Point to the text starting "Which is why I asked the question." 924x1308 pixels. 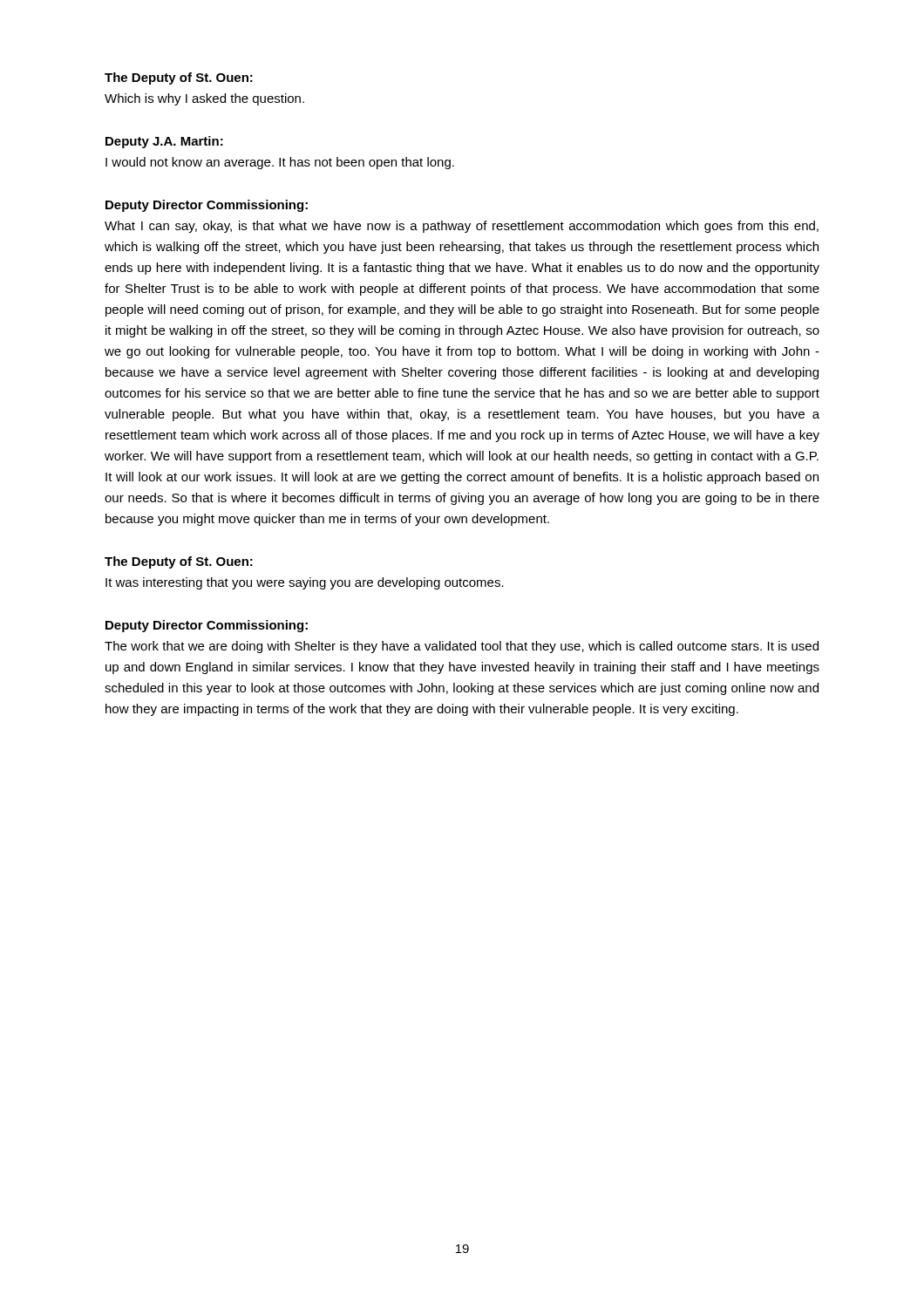pyautogui.click(x=205, y=98)
